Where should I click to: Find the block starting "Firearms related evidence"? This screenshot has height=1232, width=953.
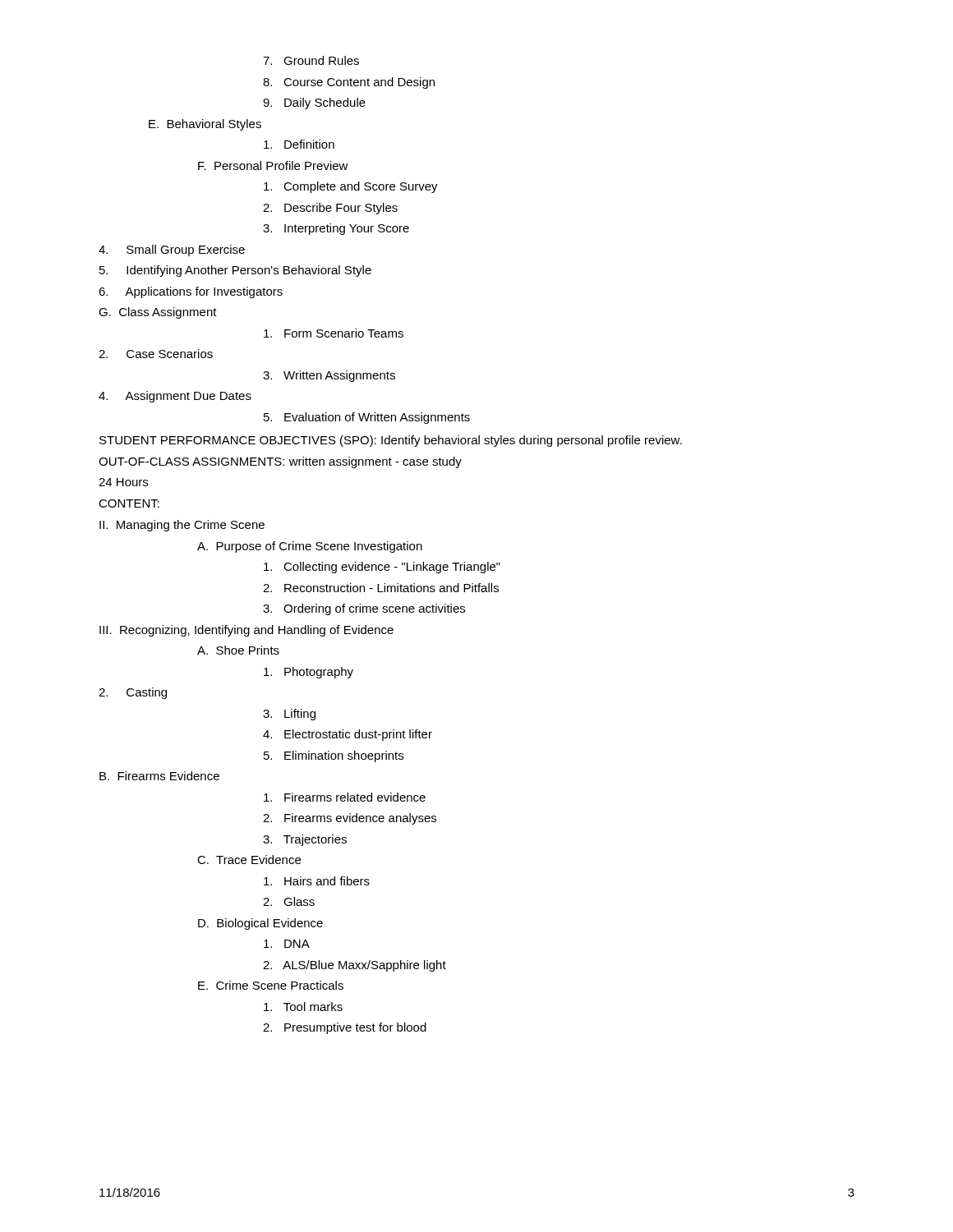click(x=344, y=797)
